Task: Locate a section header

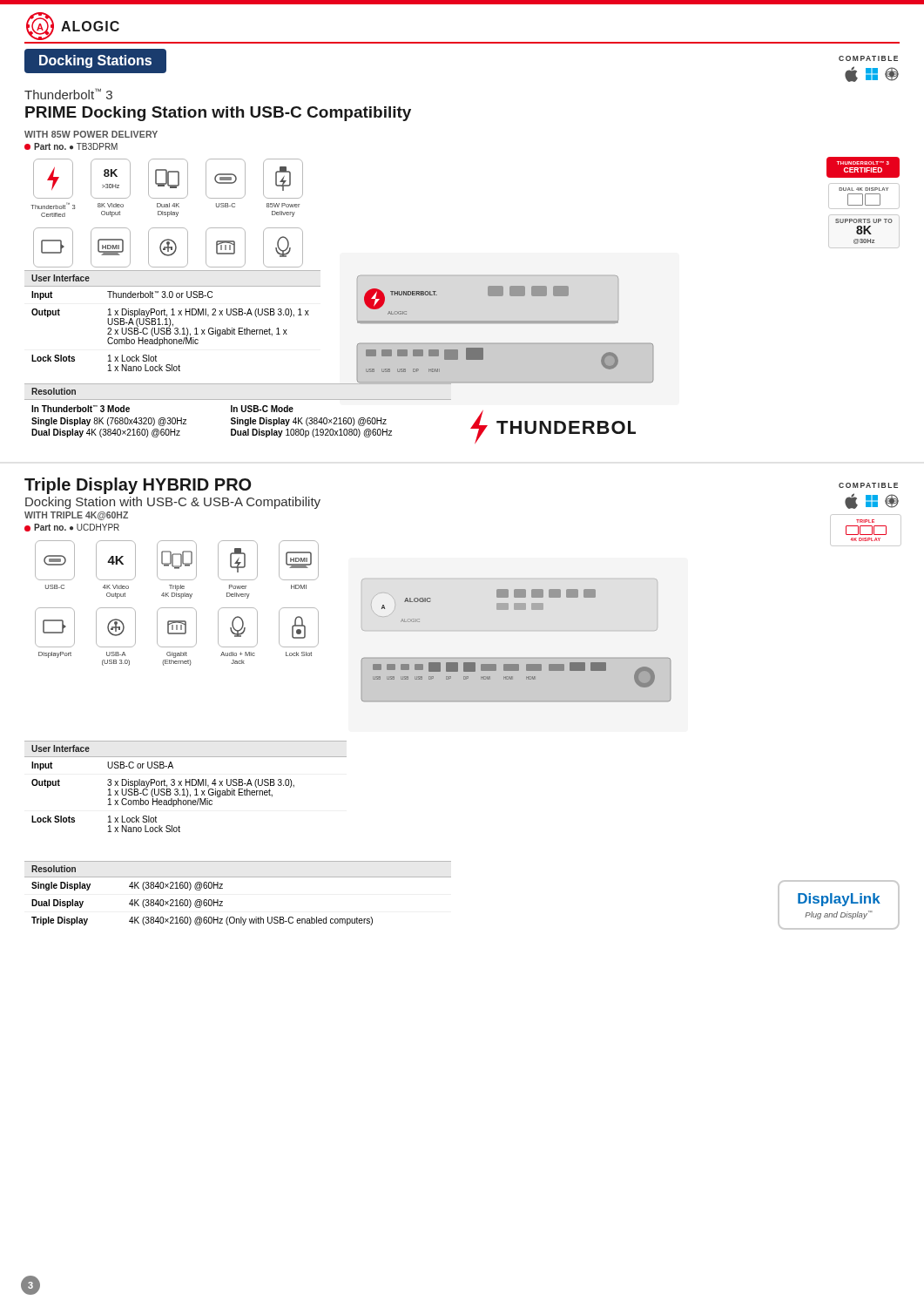Action: (x=95, y=61)
